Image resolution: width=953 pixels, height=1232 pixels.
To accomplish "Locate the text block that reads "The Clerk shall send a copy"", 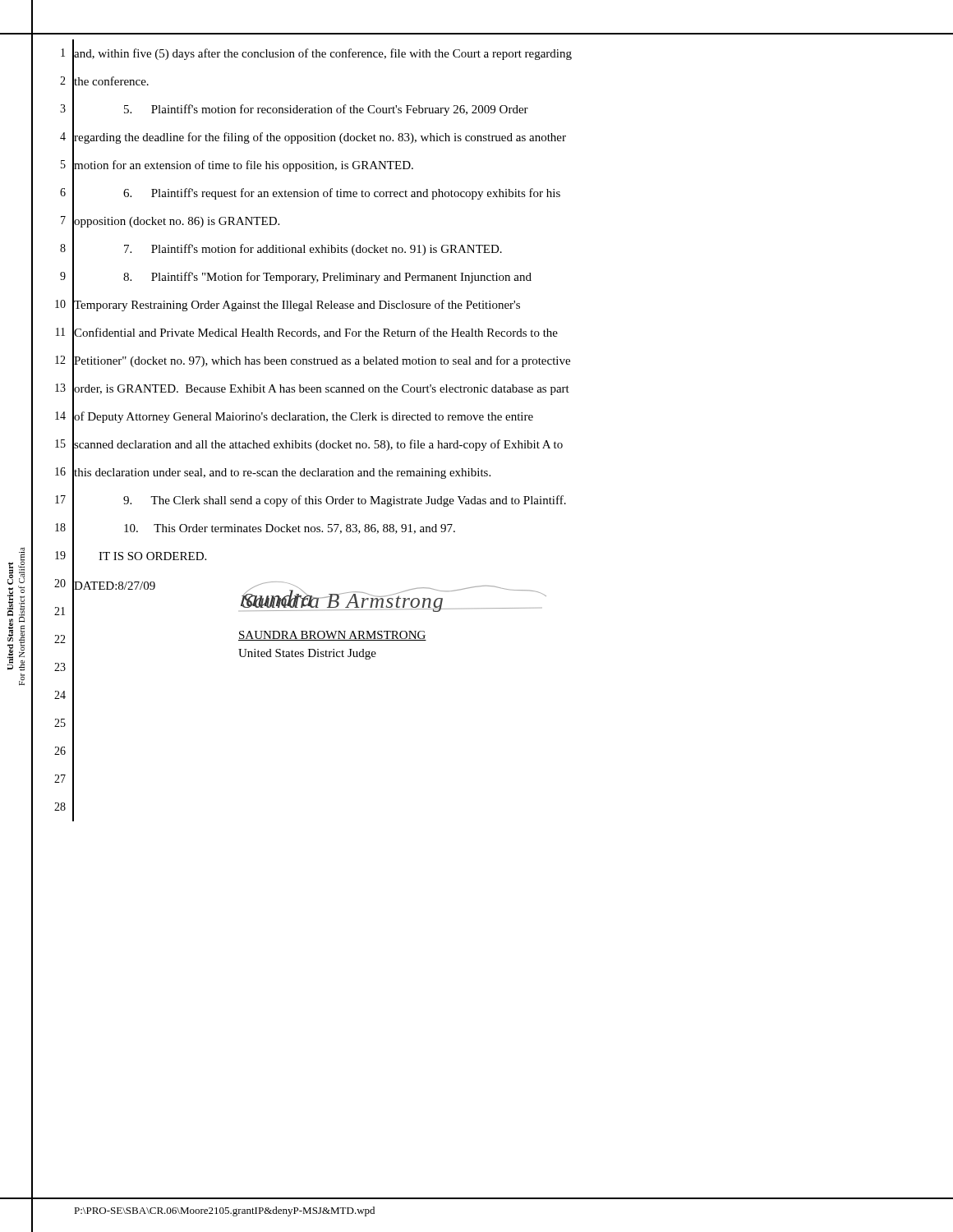I will tap(345, 500).
